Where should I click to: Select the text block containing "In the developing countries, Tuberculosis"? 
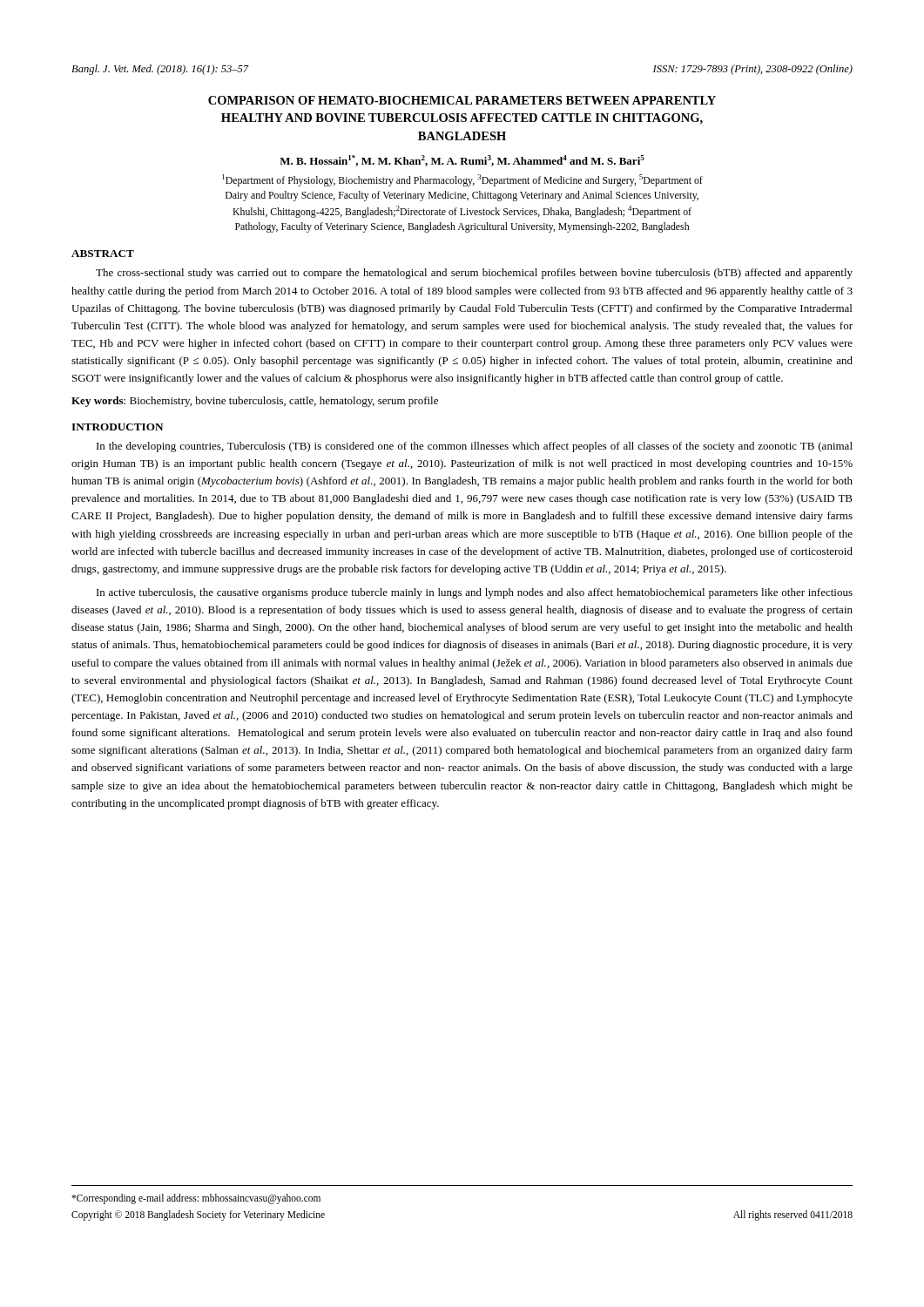(x=462, y=507)
